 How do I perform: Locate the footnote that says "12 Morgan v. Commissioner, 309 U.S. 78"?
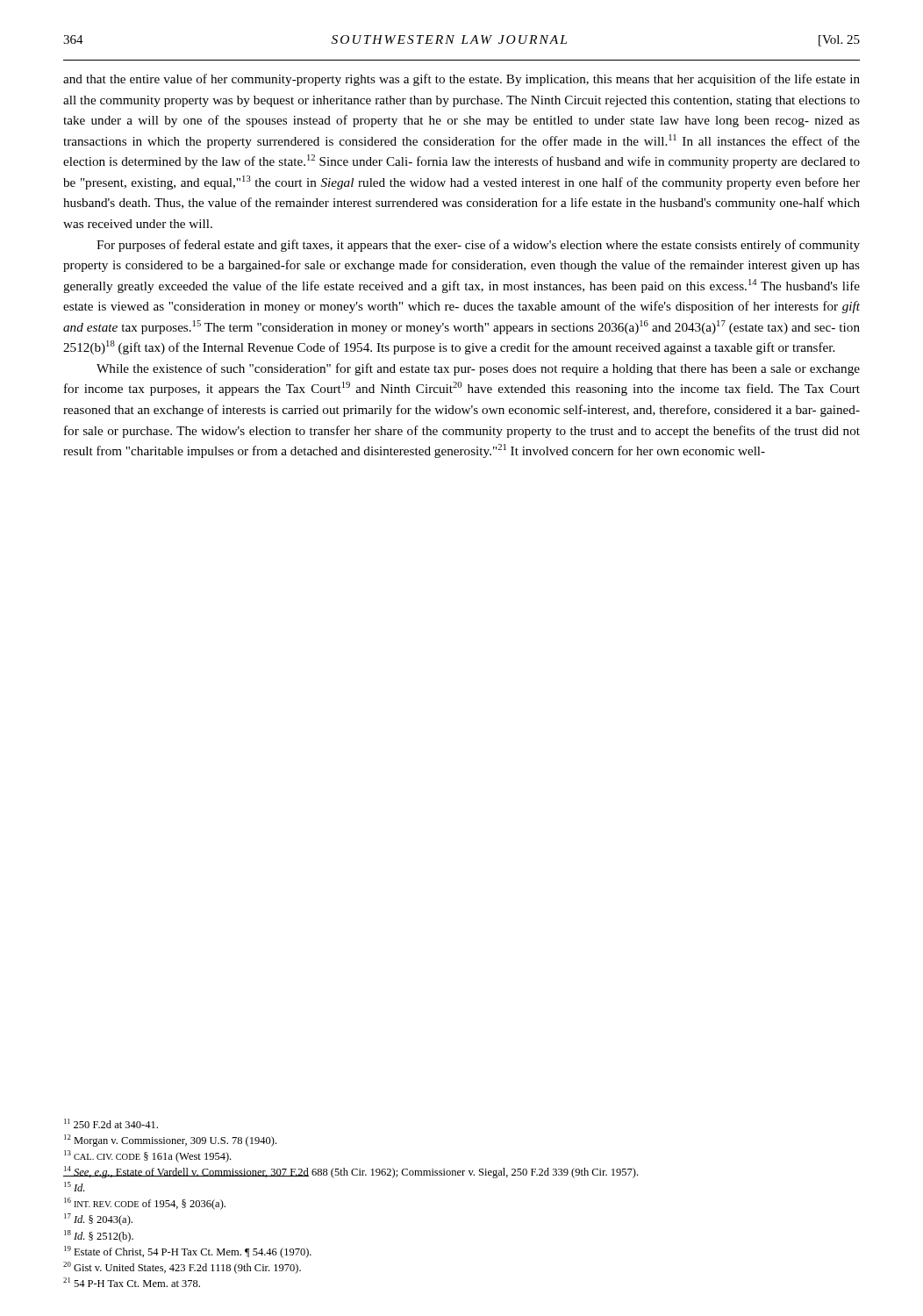[170, 1141]
